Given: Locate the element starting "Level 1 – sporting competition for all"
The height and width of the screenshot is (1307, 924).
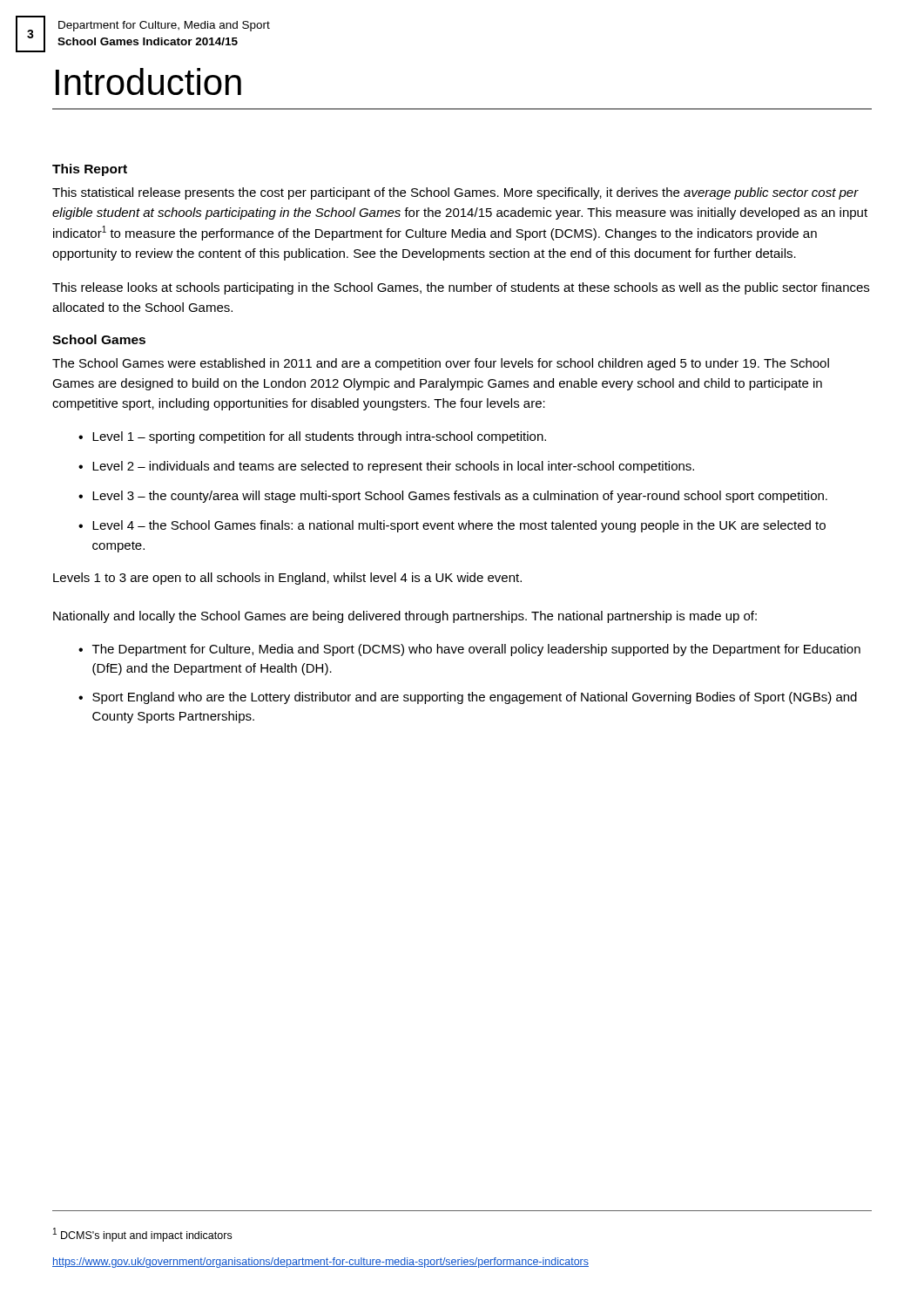Looking at the screenshot, I should (x=482, y=437).
